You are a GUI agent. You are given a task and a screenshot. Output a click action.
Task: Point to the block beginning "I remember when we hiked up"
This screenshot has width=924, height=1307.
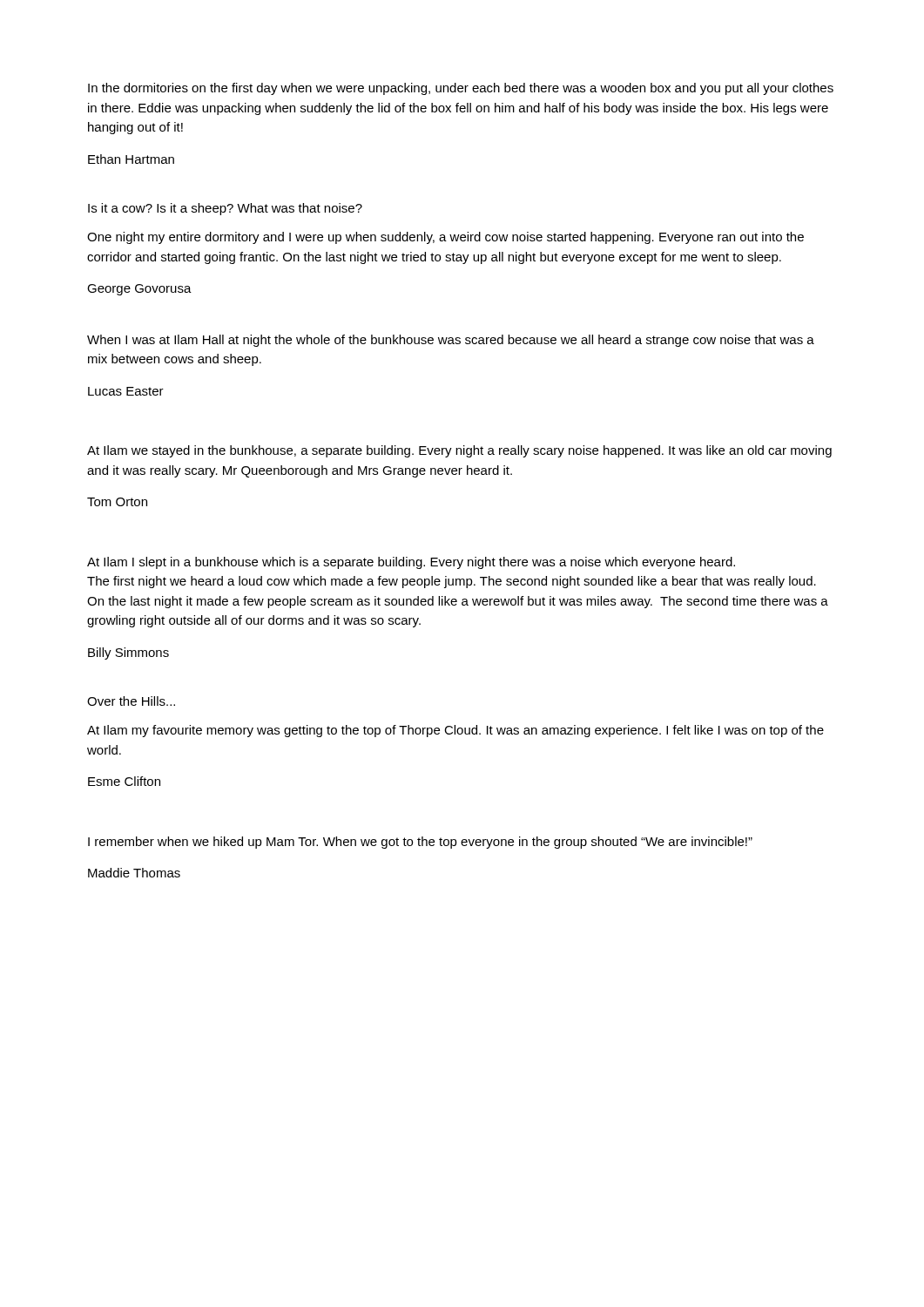point(420,841)
